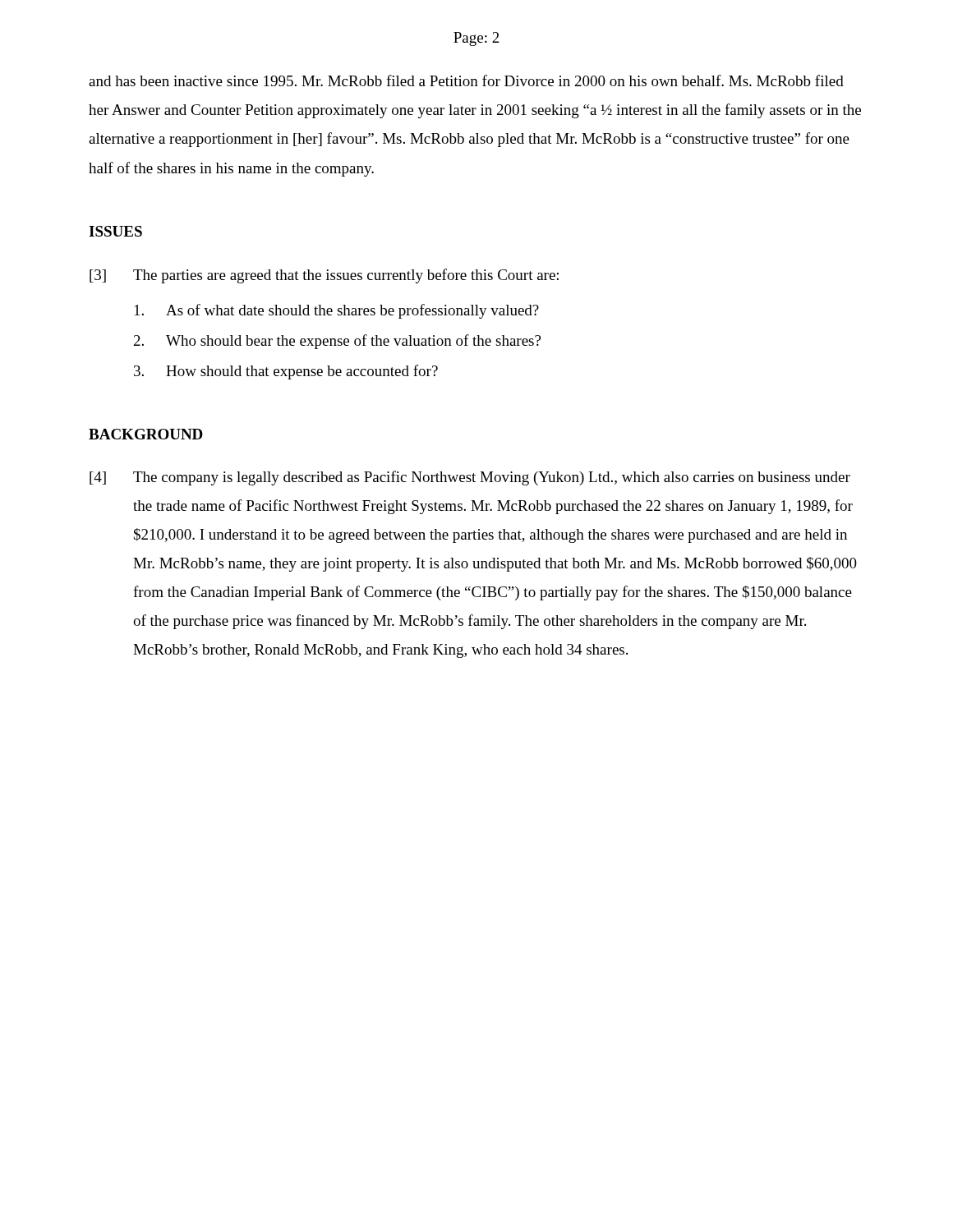Locate the list item with the text "2. Who should bear"
Viewport: 953px width, 1232px height.
(499, 341)
